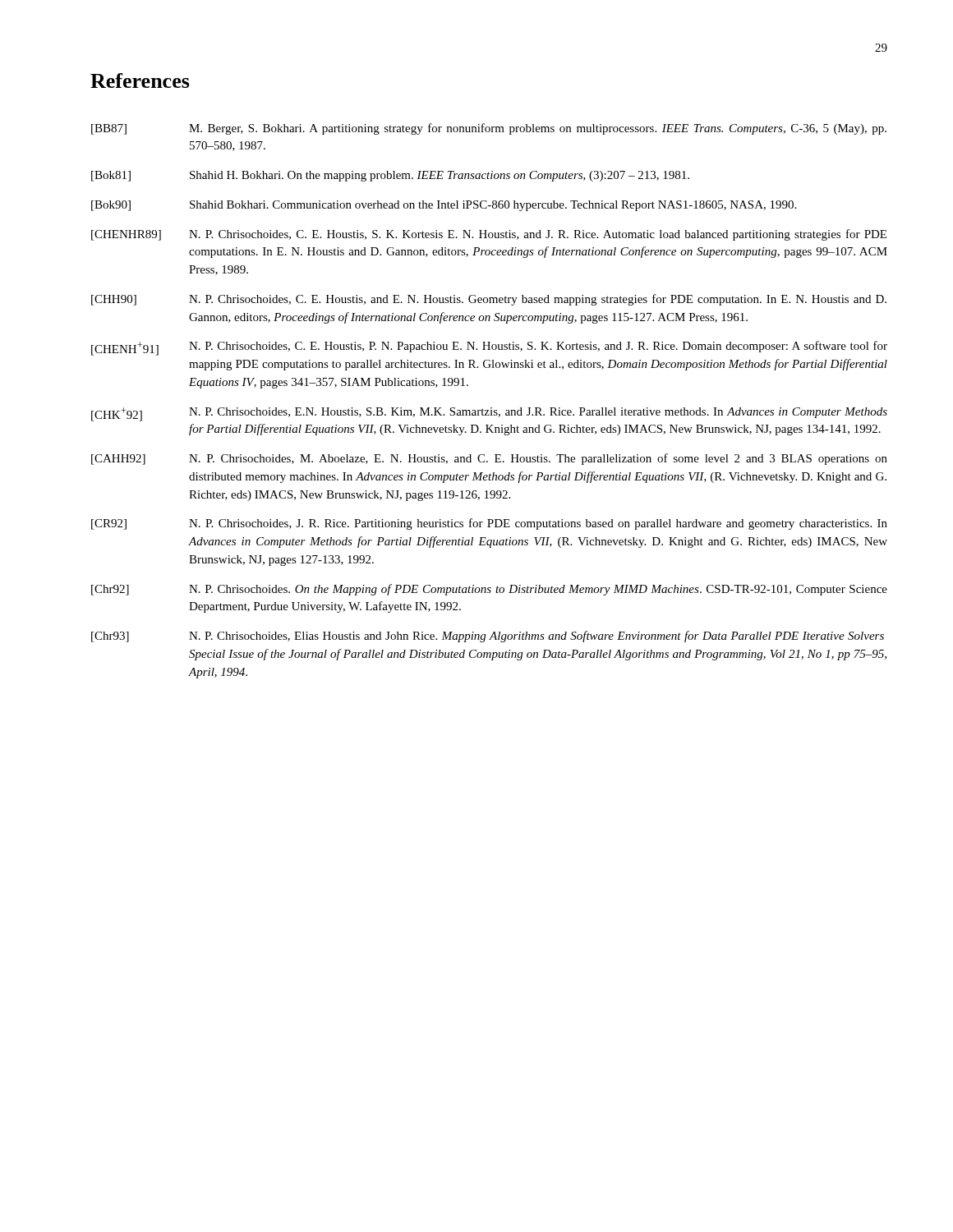Locate the title
The height and width of the screenshot is (1232, 953).
(x=489, y=81)
